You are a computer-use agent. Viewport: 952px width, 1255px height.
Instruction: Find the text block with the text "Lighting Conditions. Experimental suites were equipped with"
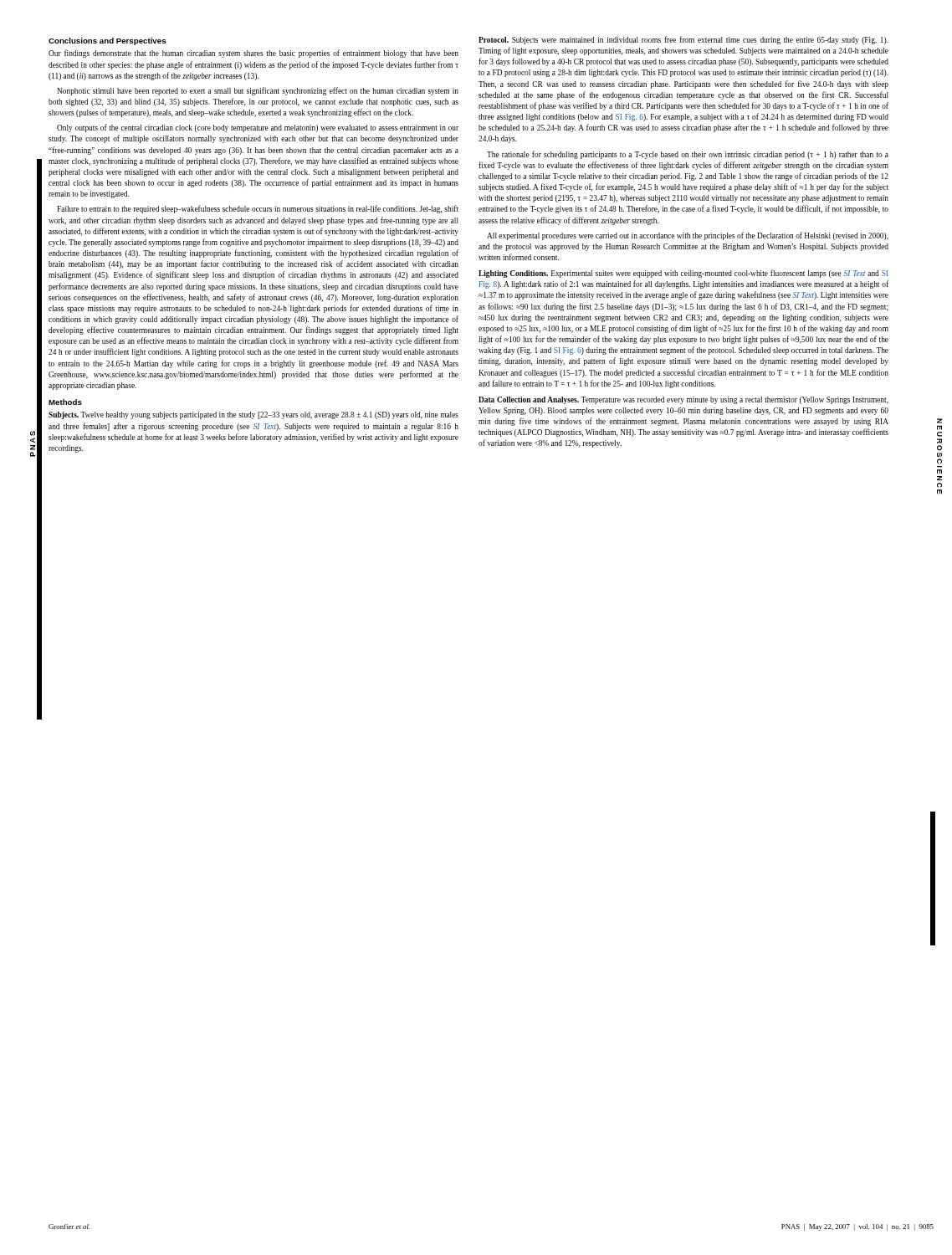(x=683, y=329)
